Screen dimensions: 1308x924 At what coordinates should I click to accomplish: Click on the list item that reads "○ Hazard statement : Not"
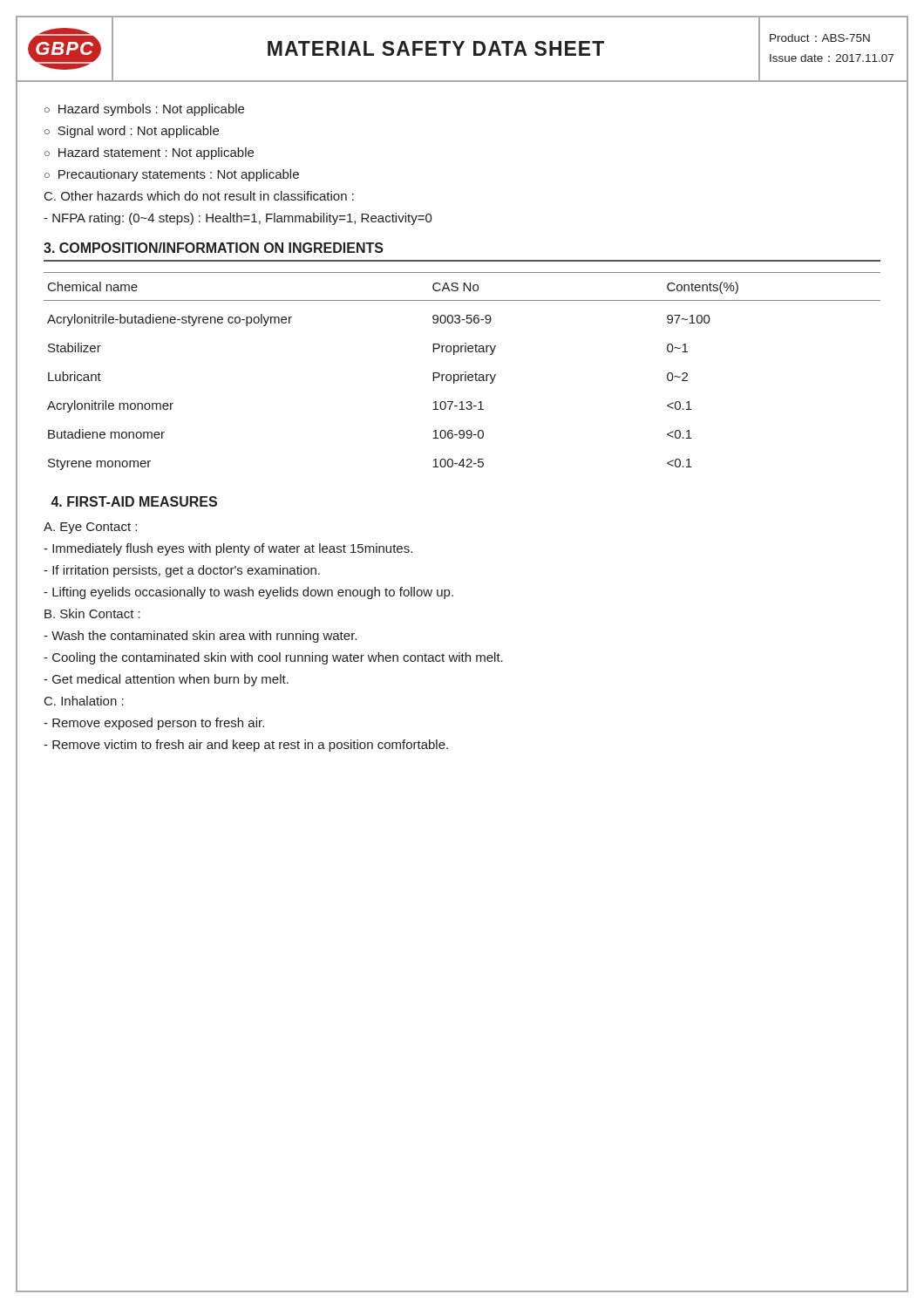point(149,152)
